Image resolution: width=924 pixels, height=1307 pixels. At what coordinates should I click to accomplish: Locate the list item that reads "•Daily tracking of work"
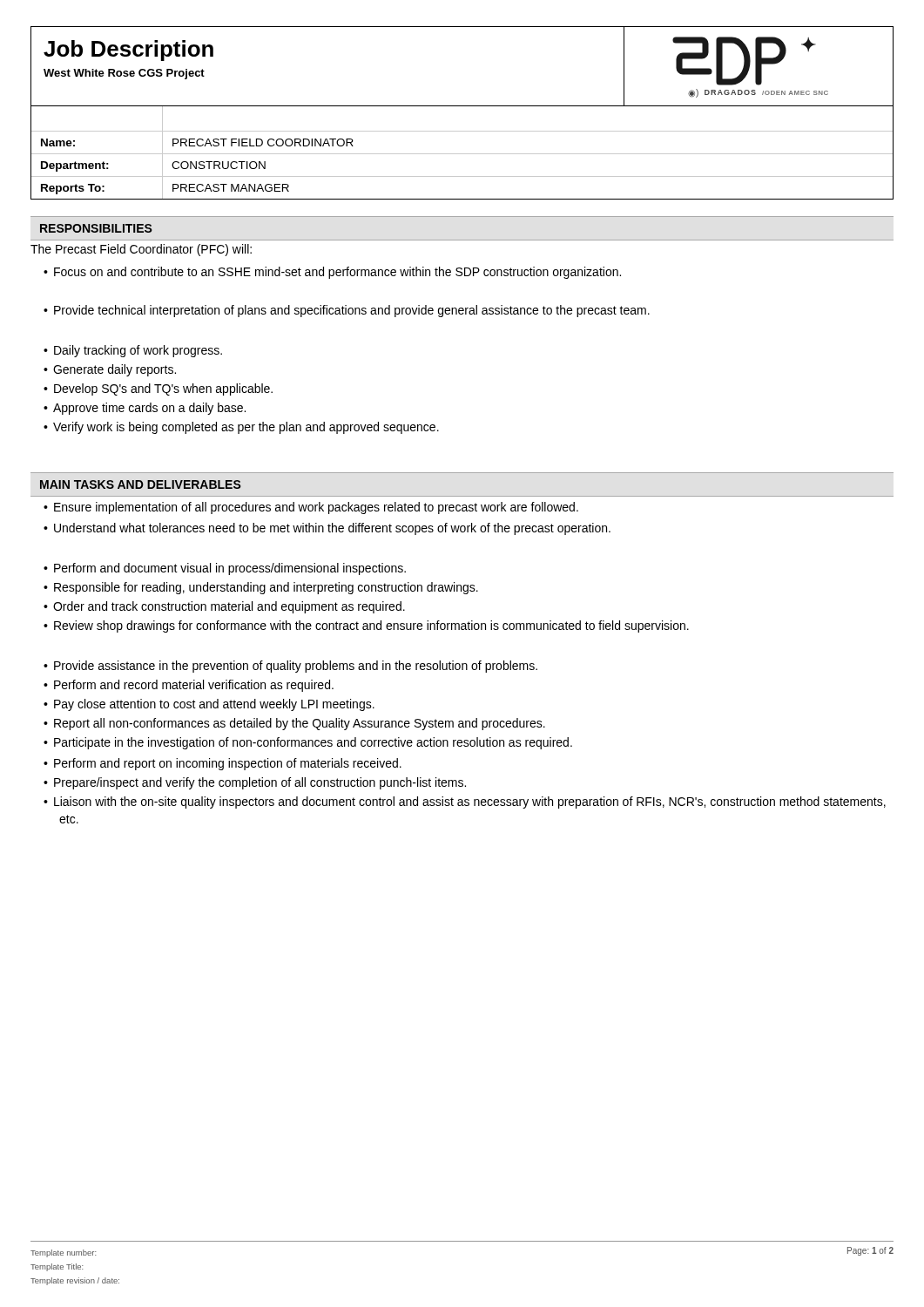(133, 350)
